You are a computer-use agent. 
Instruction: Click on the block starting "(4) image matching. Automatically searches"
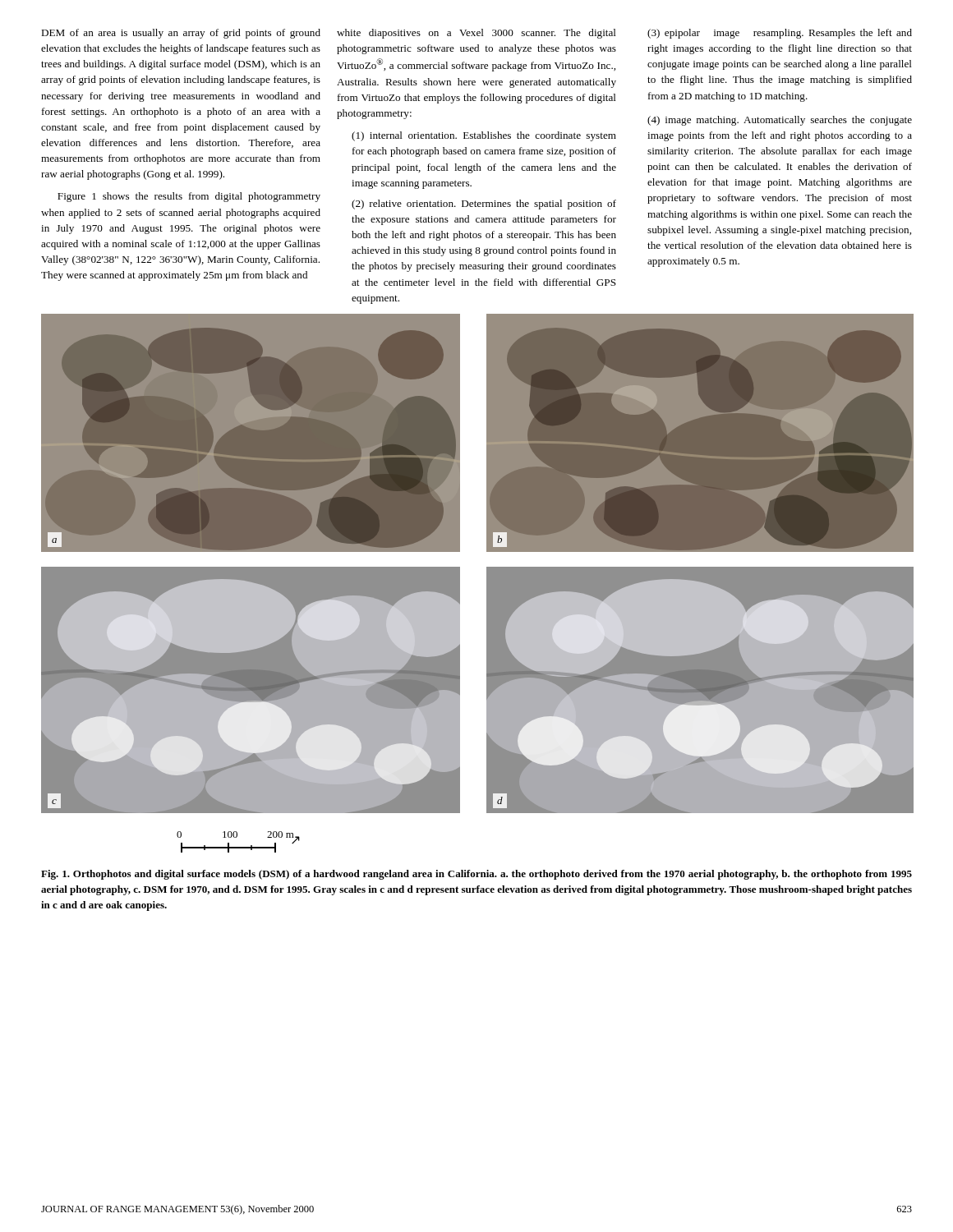[780, 190]
